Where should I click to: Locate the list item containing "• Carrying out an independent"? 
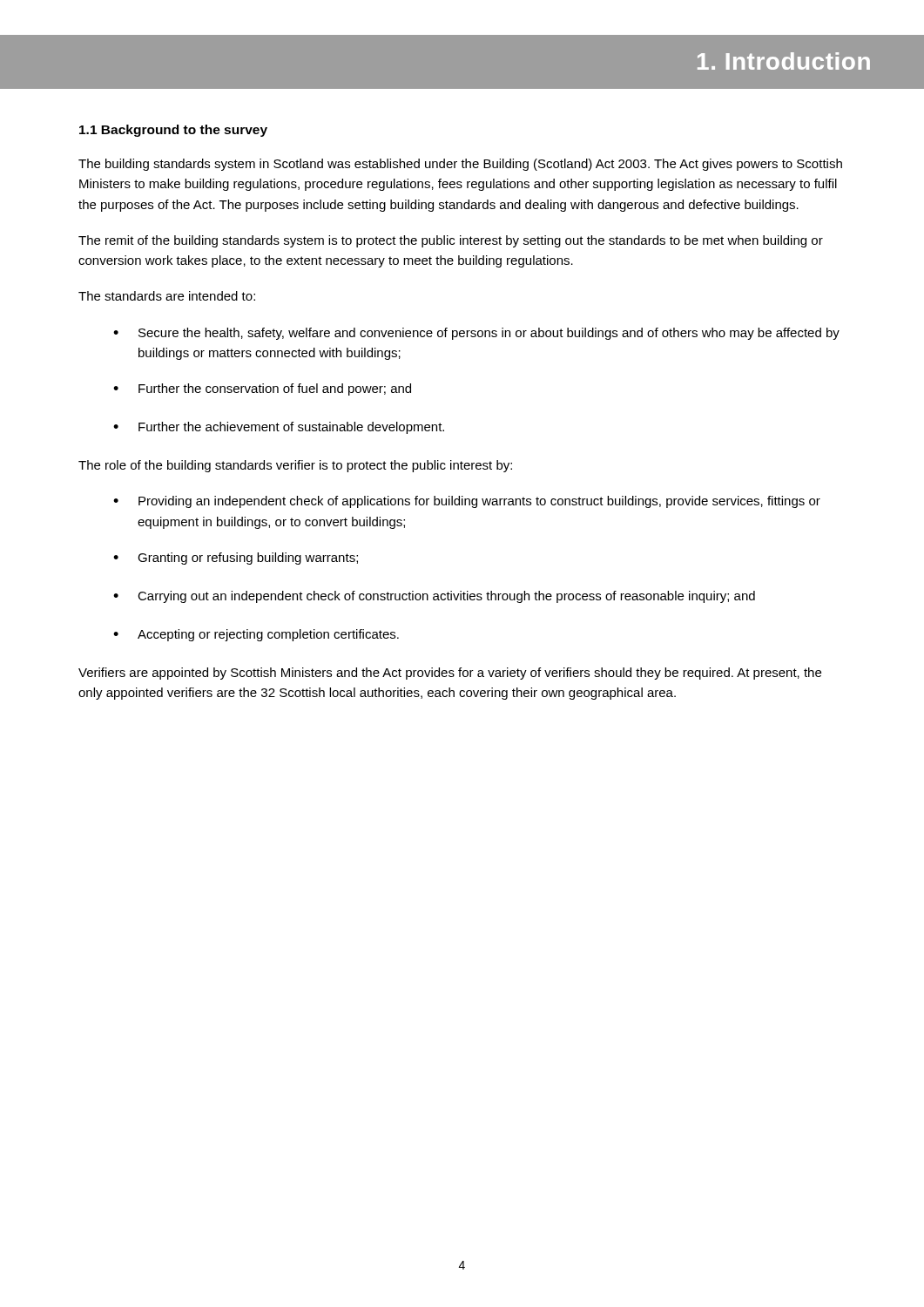[479, 597]
